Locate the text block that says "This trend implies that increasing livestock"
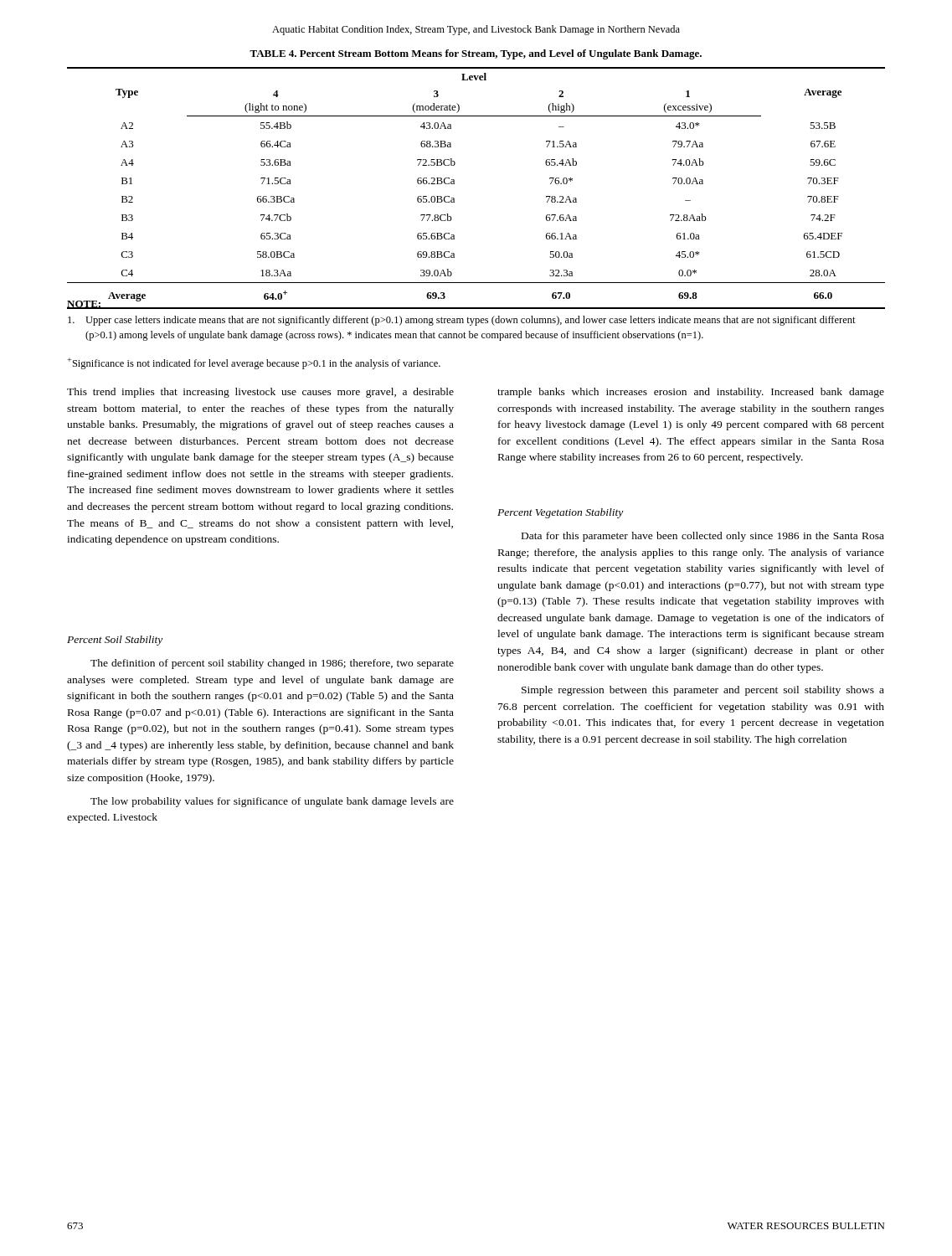 point(260,465)
